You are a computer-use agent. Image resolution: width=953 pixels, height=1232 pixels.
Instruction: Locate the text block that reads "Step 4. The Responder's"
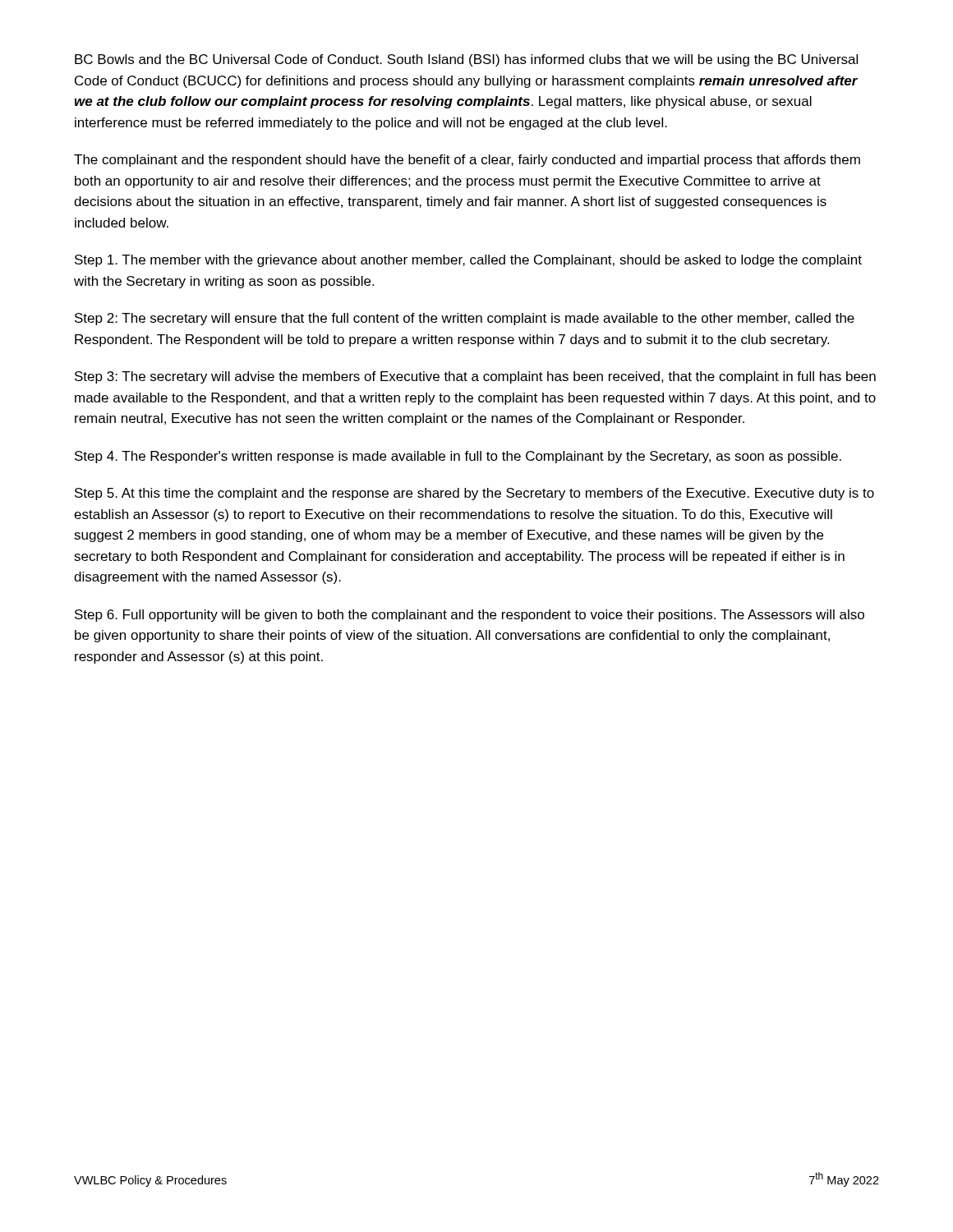click(x=458, y=456)
